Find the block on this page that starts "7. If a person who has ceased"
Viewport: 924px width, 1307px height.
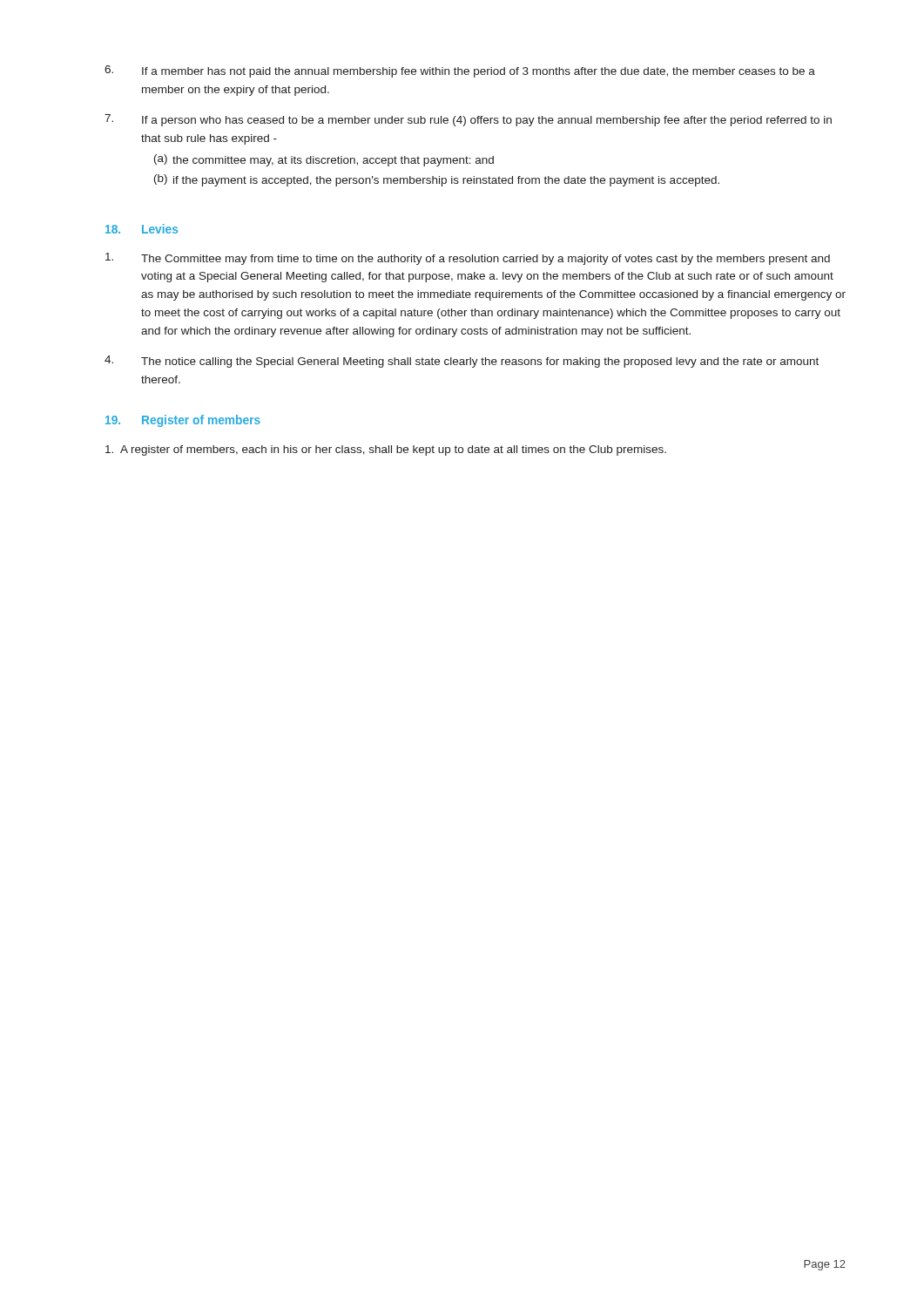pyautogui.click(x=475, y=150)
